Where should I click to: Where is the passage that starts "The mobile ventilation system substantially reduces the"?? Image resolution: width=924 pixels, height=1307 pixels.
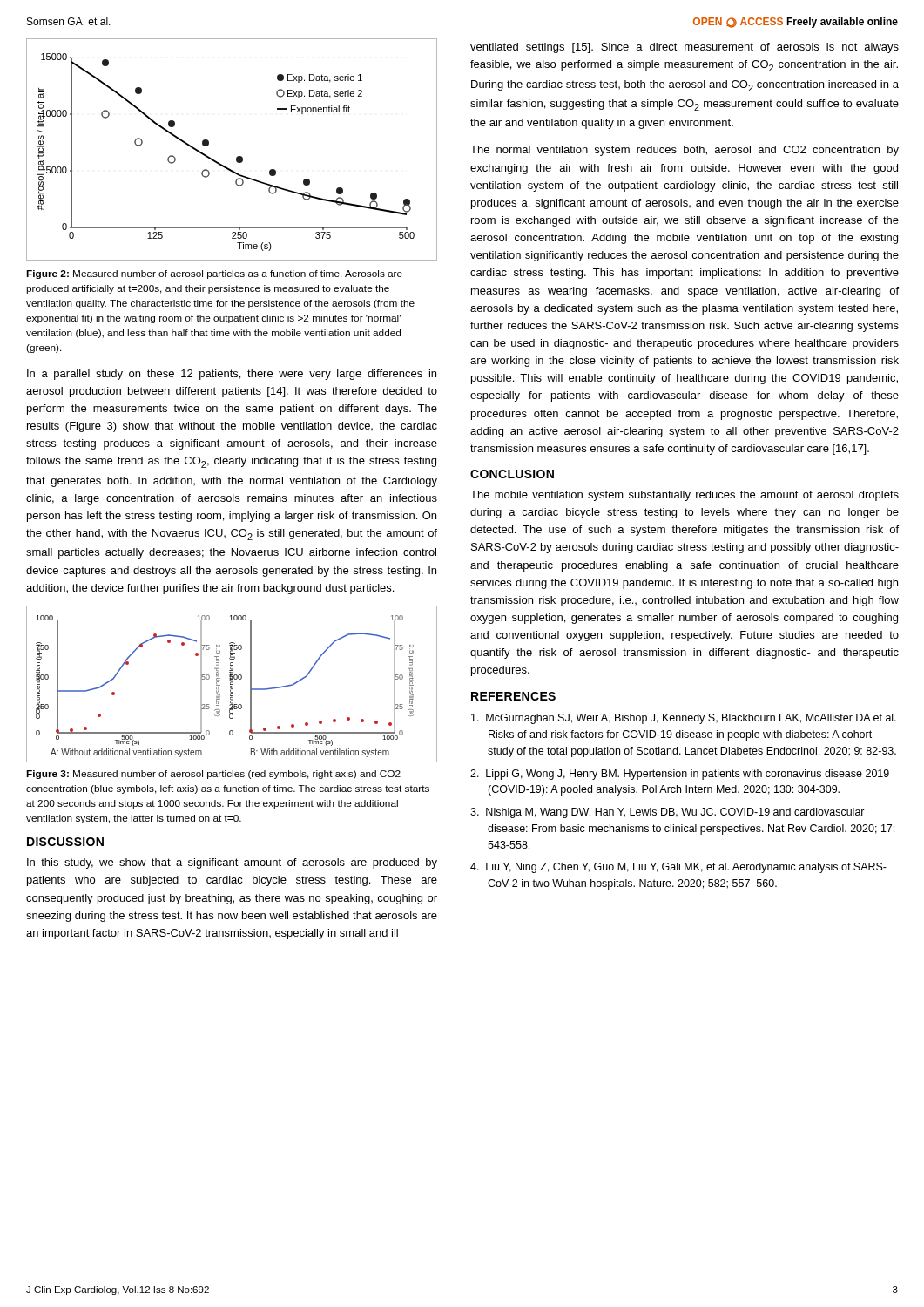point(685,582)
